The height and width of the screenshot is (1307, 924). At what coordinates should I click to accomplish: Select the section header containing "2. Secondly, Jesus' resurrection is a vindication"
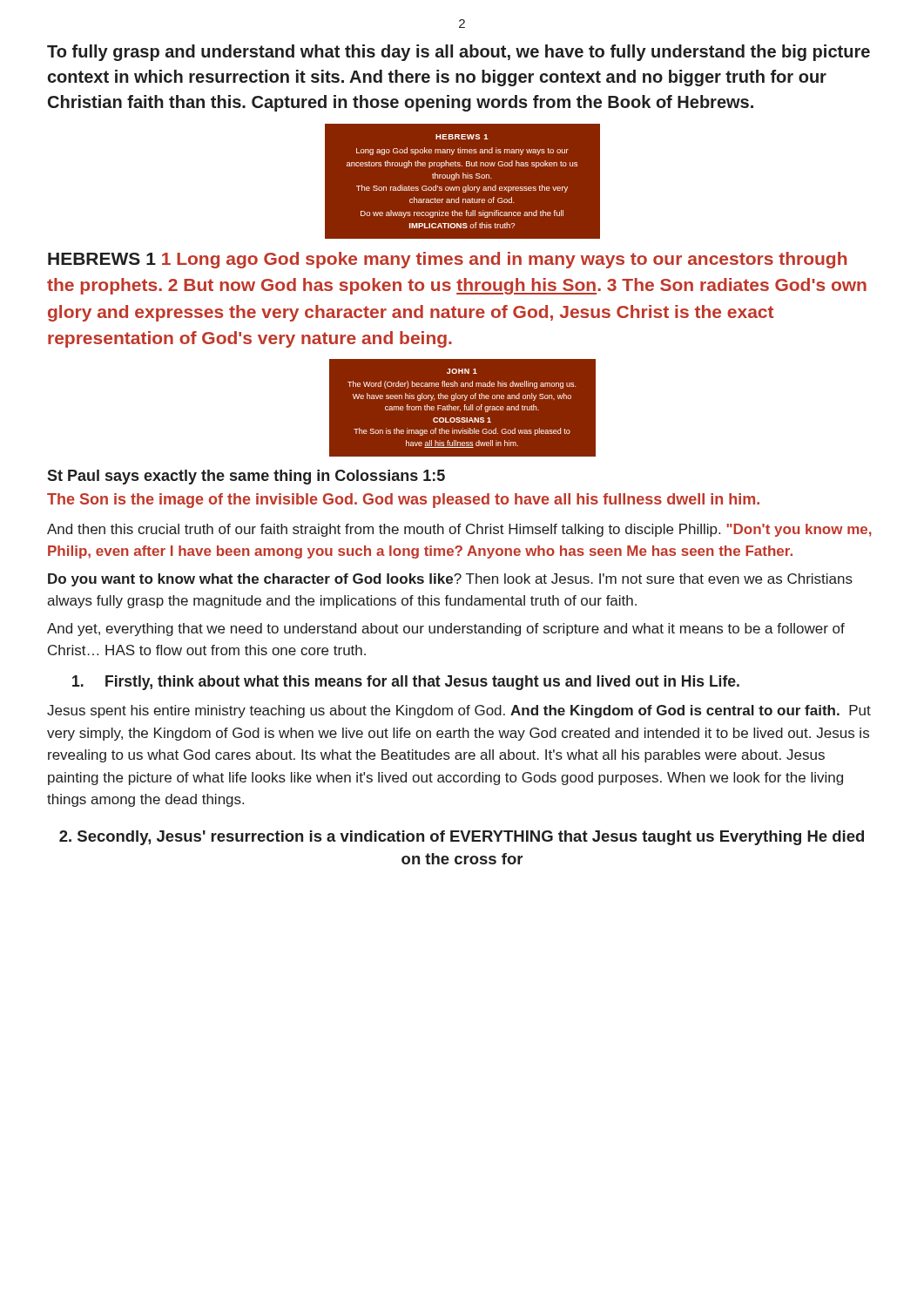click(462, 847)
